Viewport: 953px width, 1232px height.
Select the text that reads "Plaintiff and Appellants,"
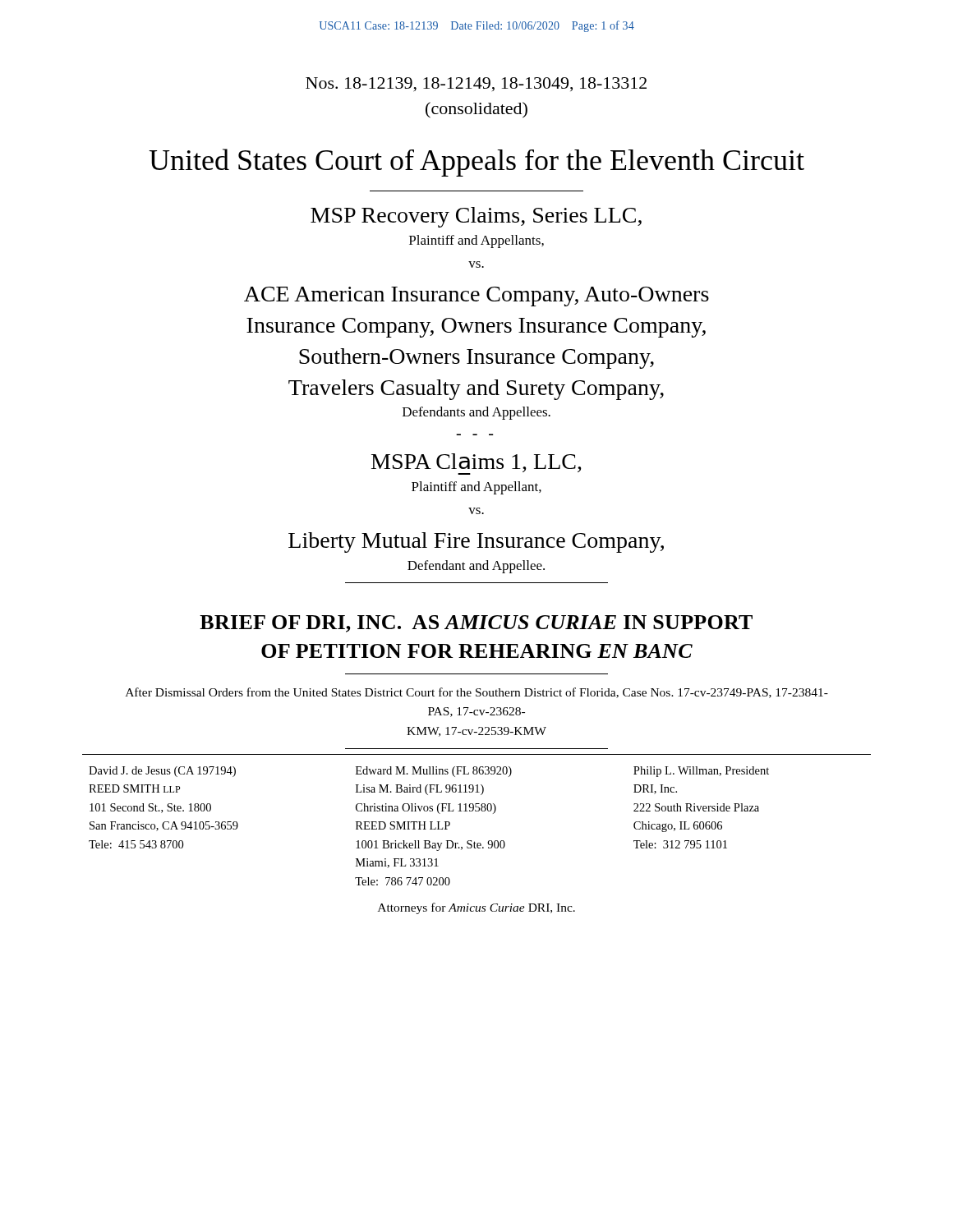pos(476,240)
